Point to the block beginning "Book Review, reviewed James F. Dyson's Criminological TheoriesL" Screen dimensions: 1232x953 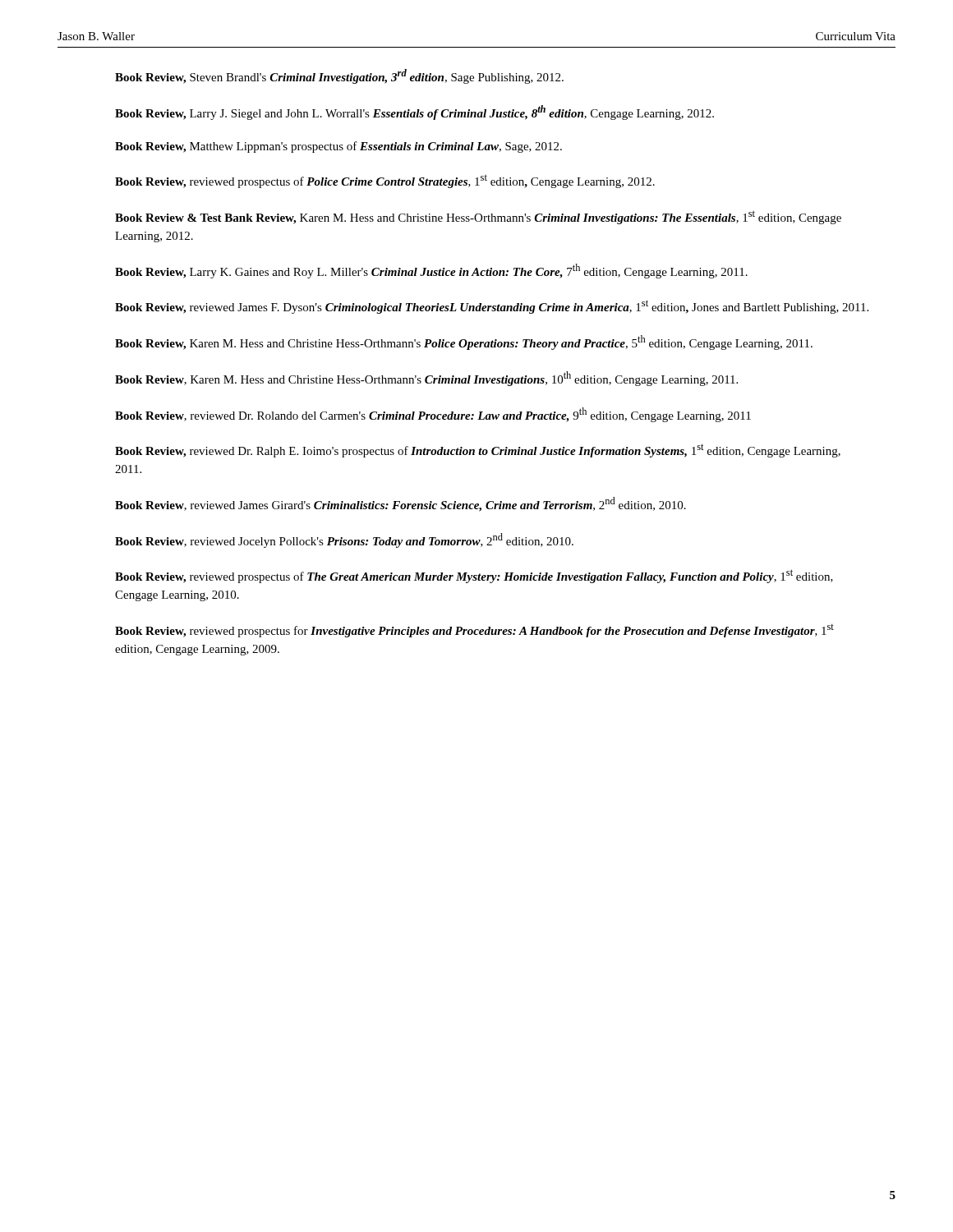click(492, 306)
